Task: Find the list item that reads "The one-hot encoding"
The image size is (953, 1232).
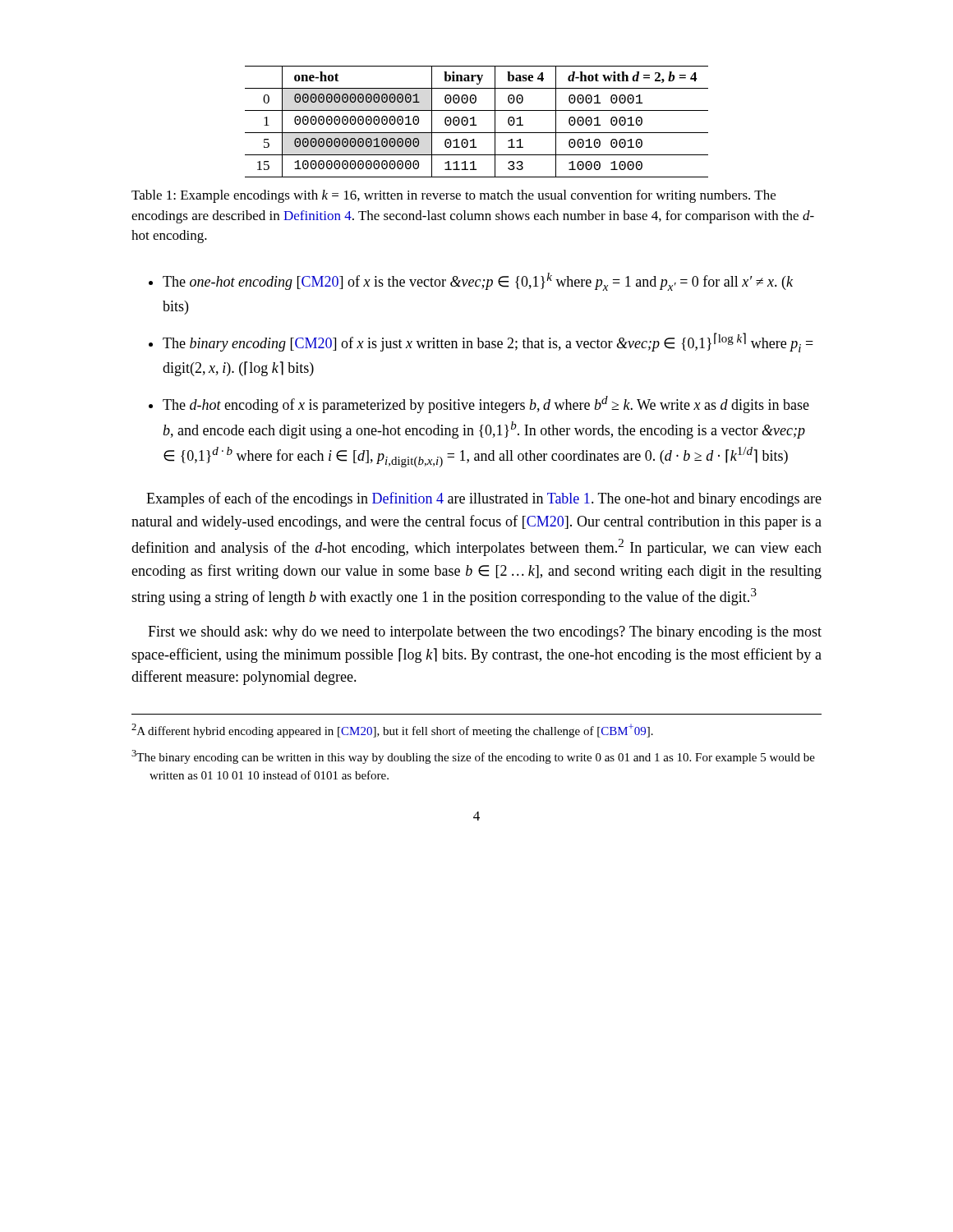Action: [478, 292]
